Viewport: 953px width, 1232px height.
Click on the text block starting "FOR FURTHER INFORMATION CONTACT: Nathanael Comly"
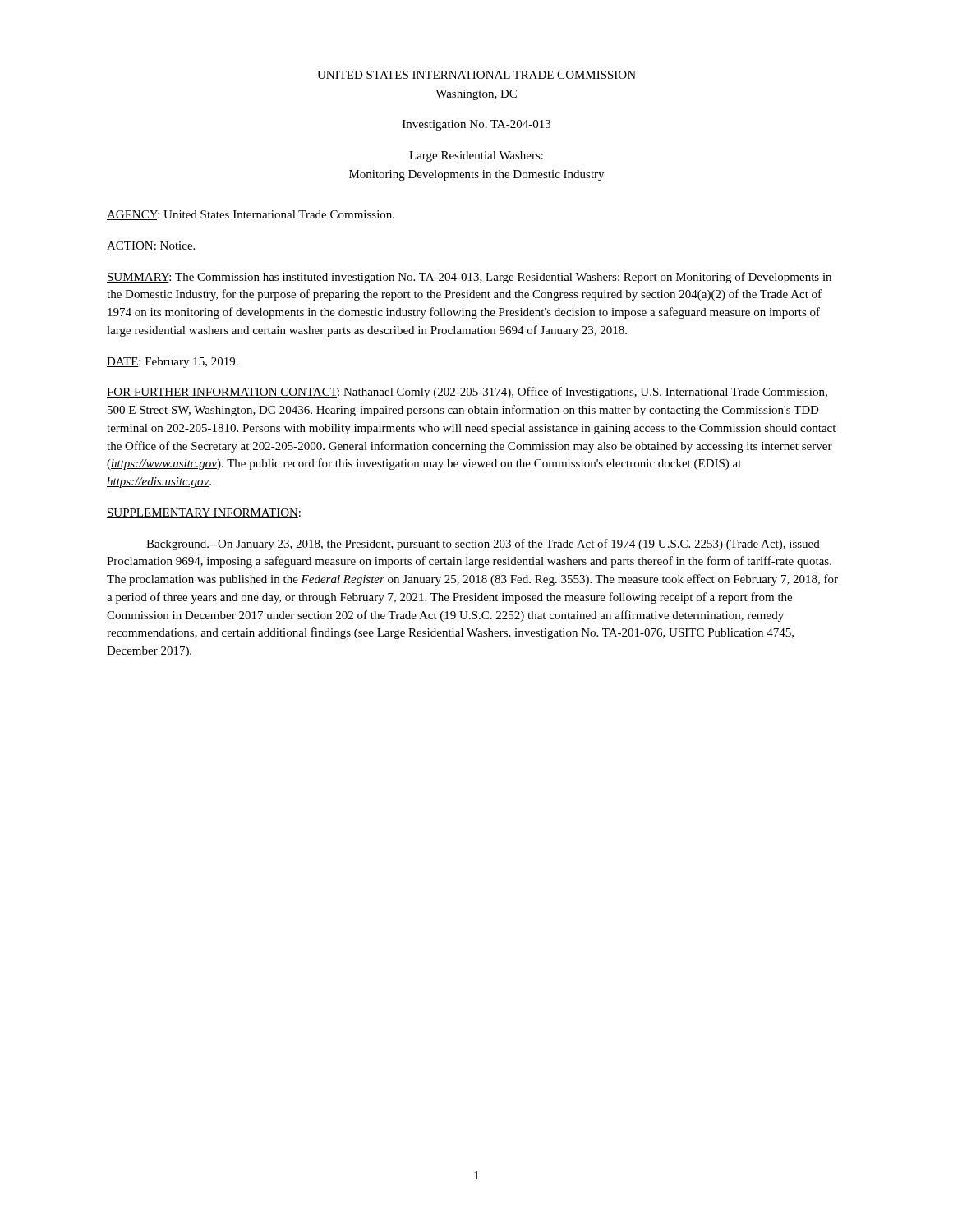tap(471, 437)
